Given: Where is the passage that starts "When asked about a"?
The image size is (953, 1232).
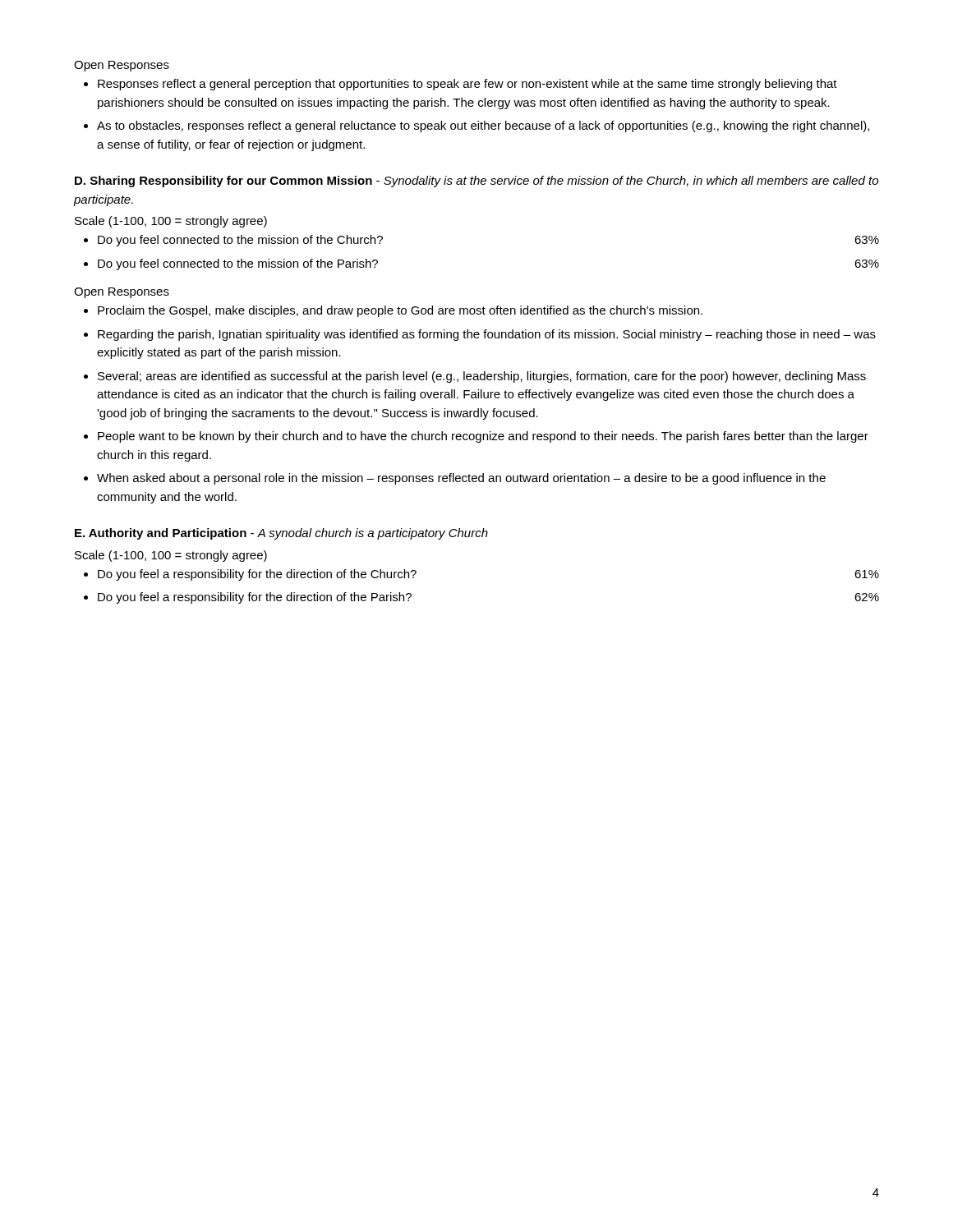Looking at the screenshot, I should (461, 487).
